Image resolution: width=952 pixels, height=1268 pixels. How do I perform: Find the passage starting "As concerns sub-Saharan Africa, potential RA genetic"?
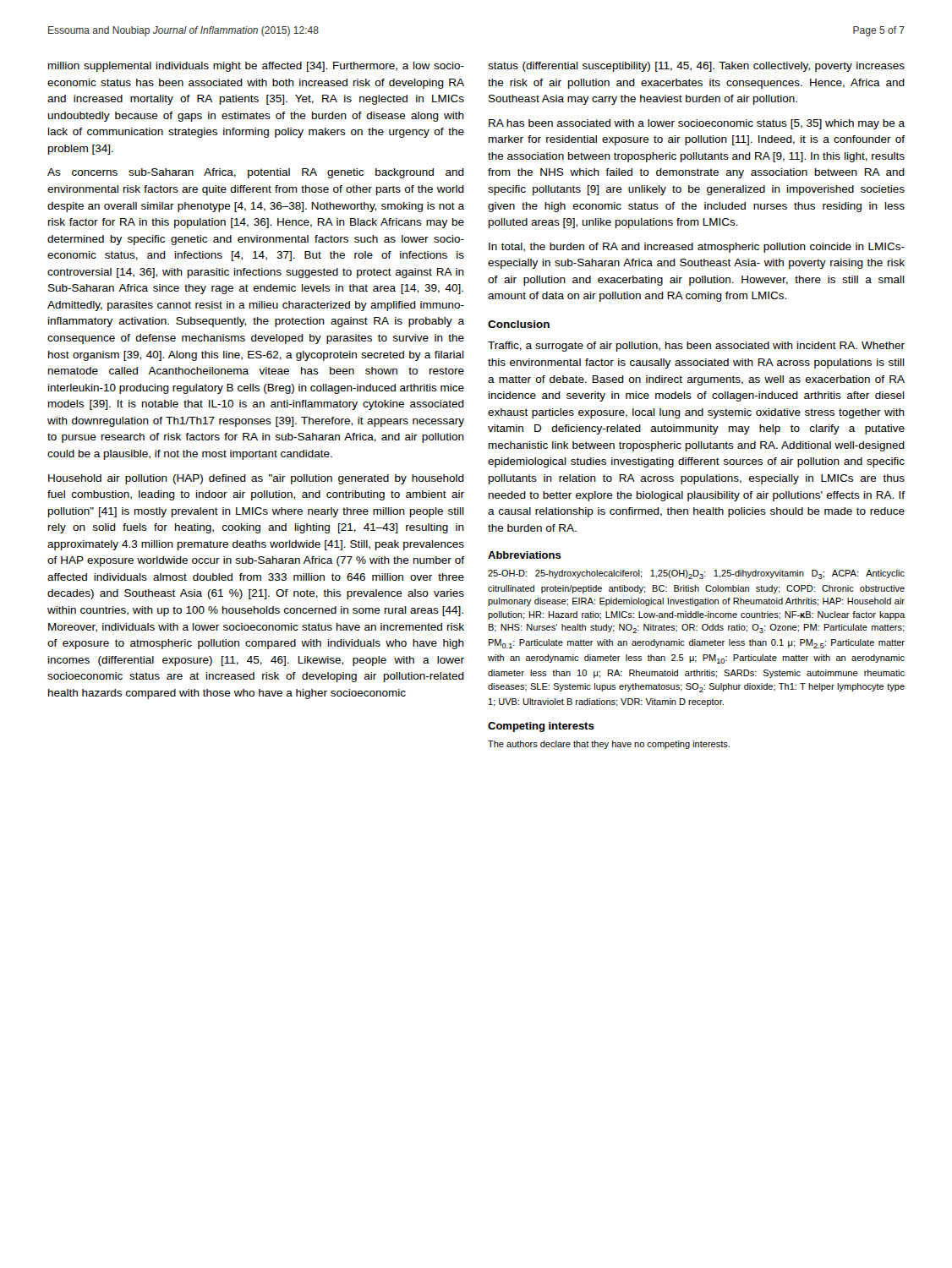pyautogui.click(x=256, y=313)
